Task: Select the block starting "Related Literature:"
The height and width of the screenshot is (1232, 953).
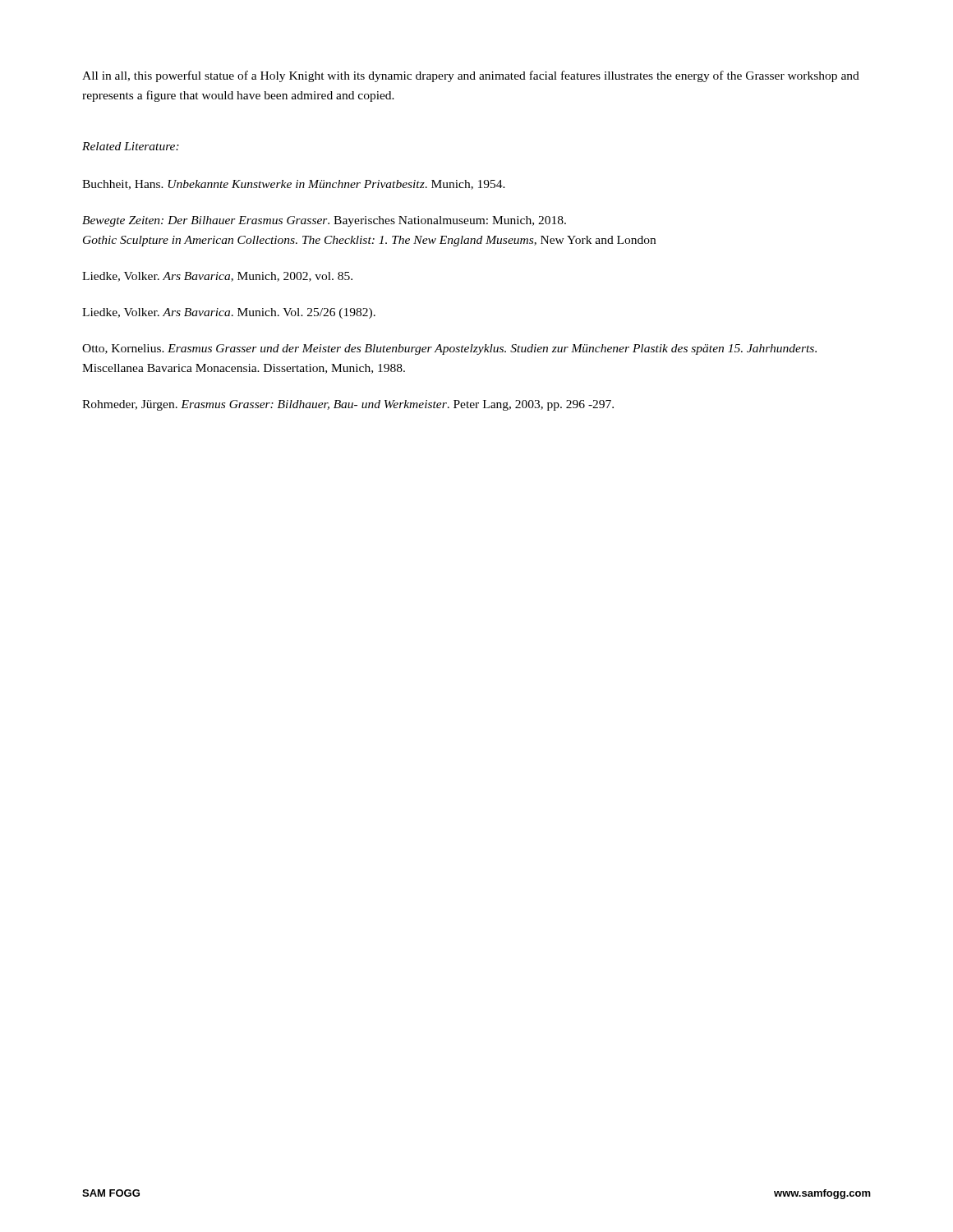Action: pyautogui.click(x=131, y=146)
